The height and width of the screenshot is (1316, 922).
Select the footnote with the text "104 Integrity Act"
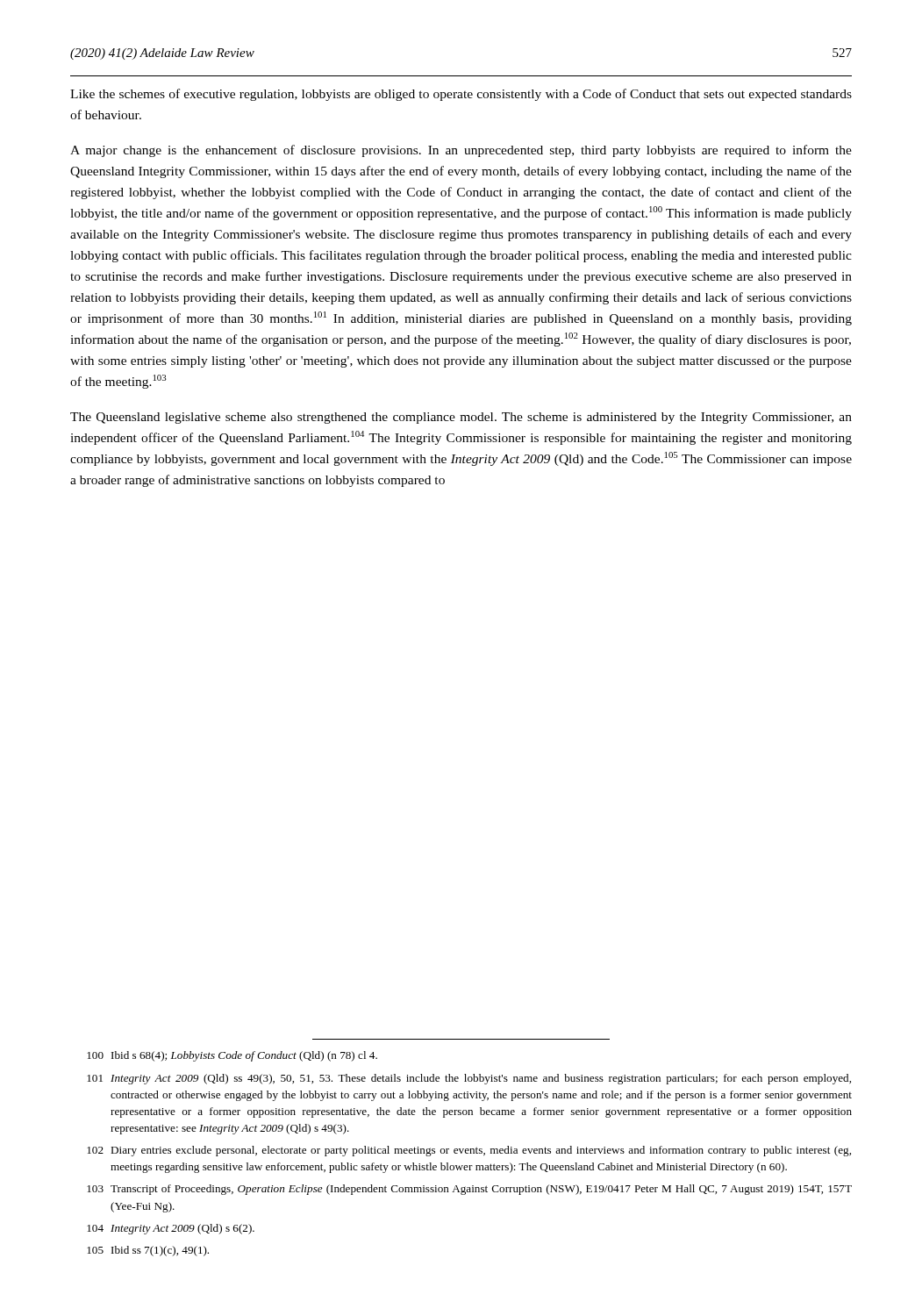coord(171,1229)
